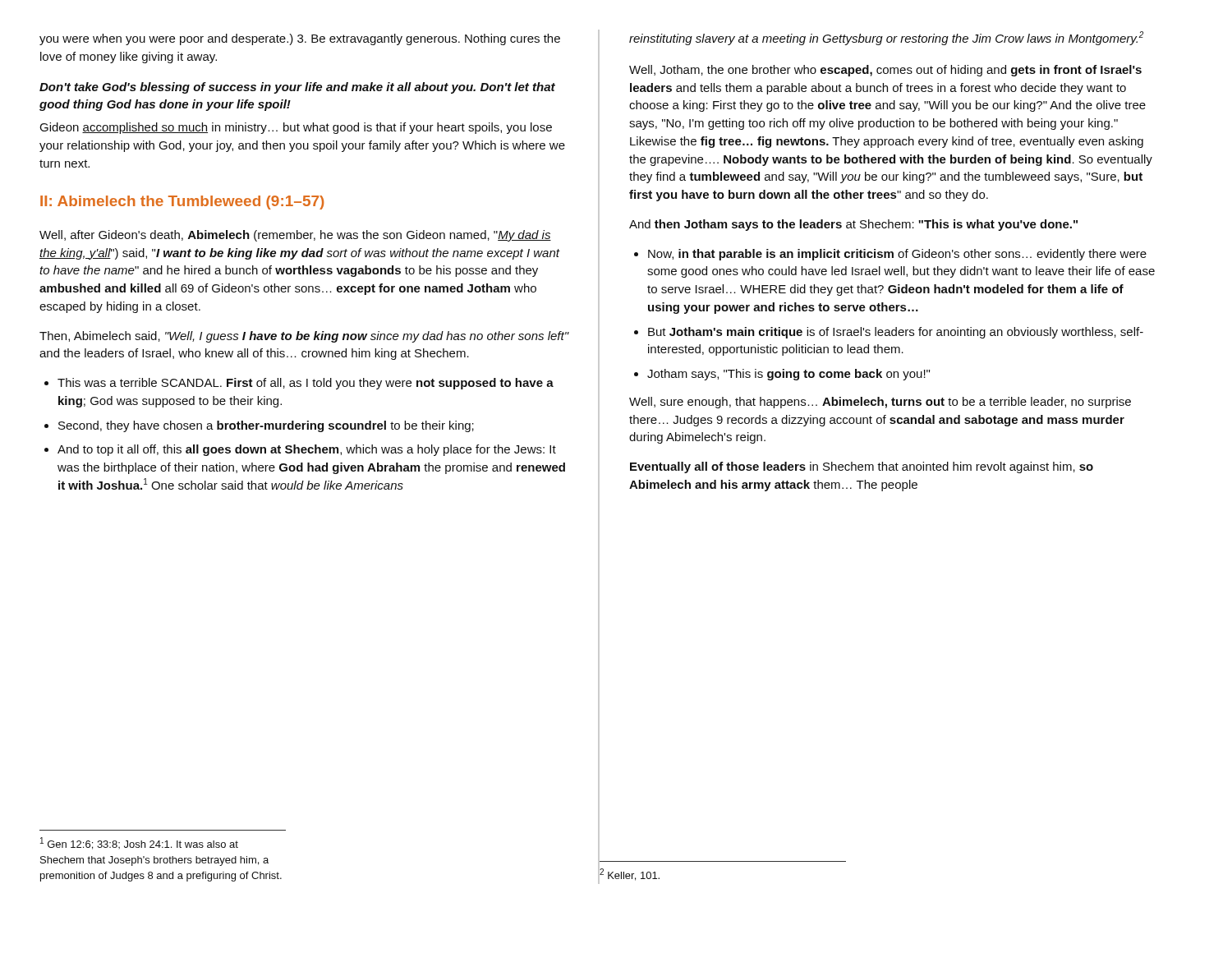Click on the block starting "This was a terrible SCANDAL."
Screen dimensions: 953x1232
(305, 391)
